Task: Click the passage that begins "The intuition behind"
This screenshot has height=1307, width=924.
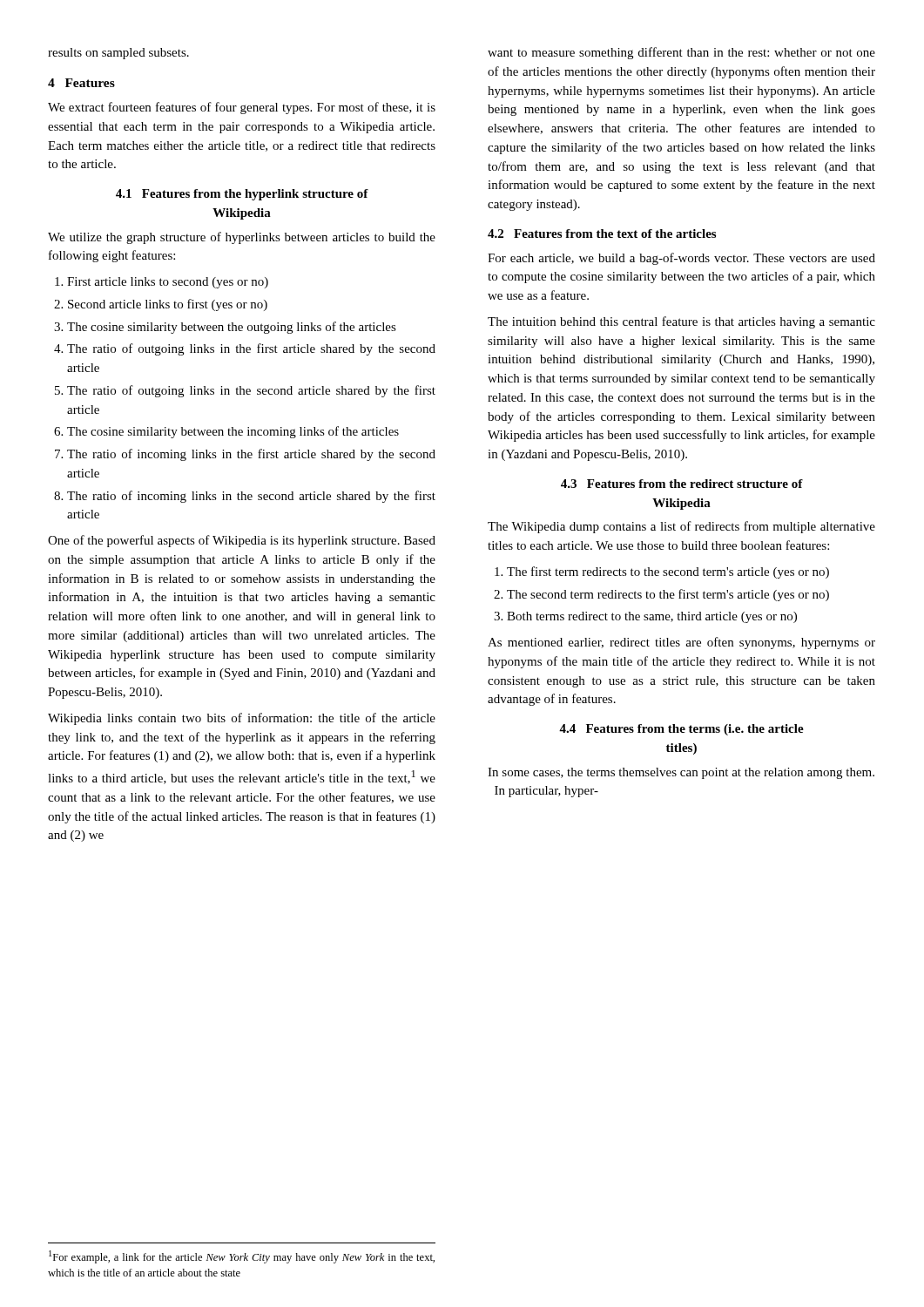Action: pyautogui.click(x=681, y=388)
